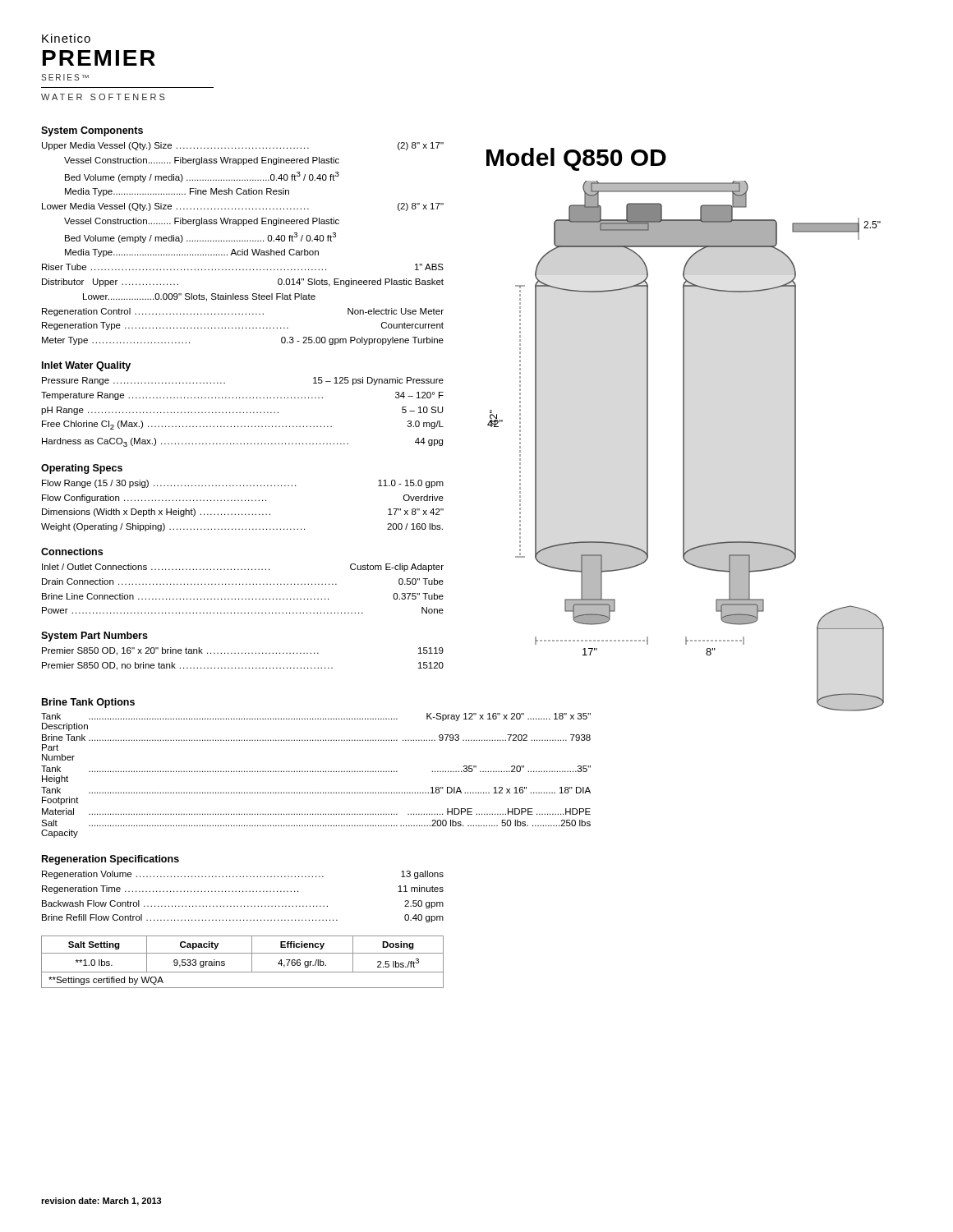Point to the text block starting "Model Q850 OD"
The height and width of the screenshot is (1232, 953).
pyautogui.click(x=576, y=157)
